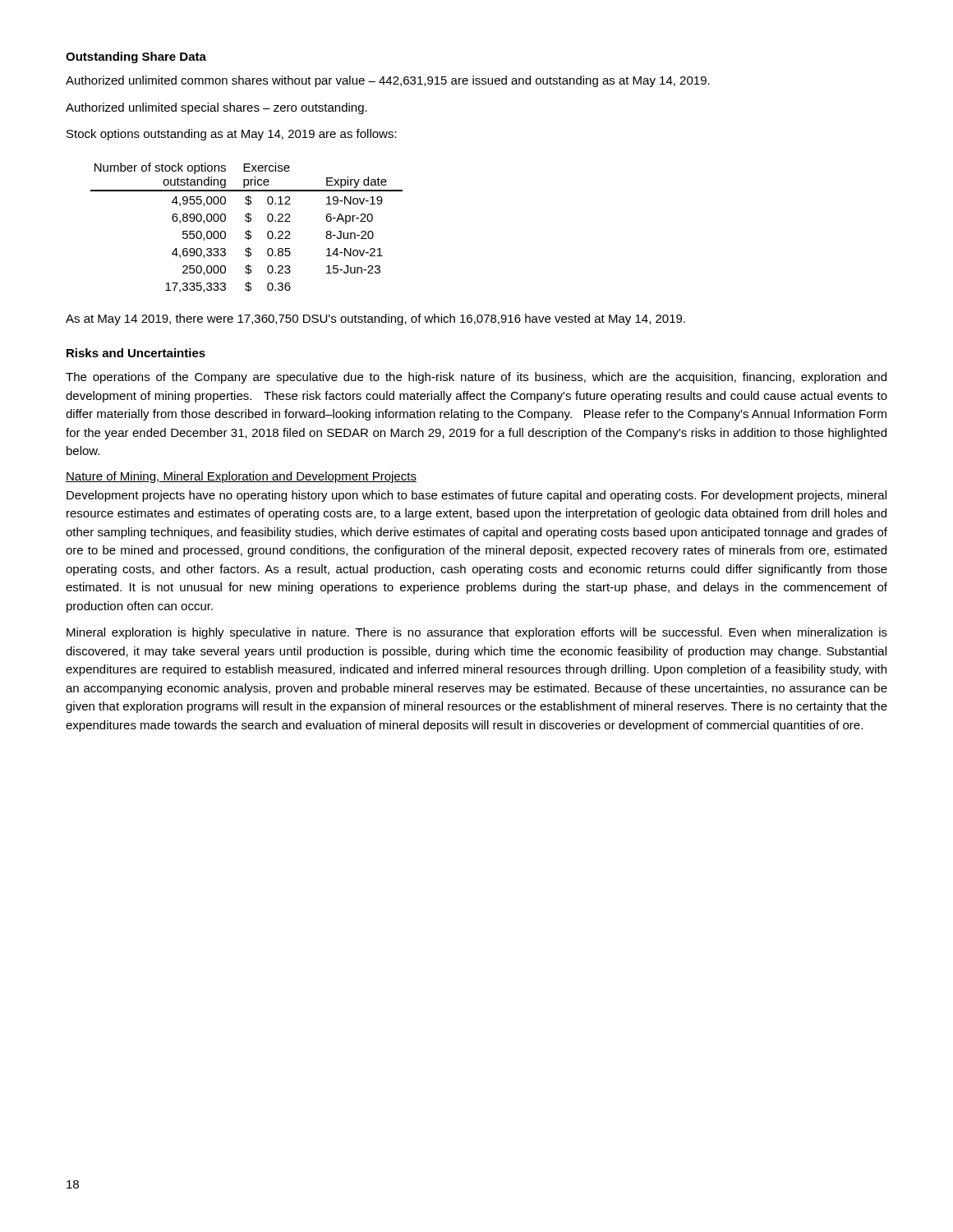The image size is (953, 1232).
Task: Click on the text block starting "The operations of the Company are speculative due"
Action: (476, 414)
